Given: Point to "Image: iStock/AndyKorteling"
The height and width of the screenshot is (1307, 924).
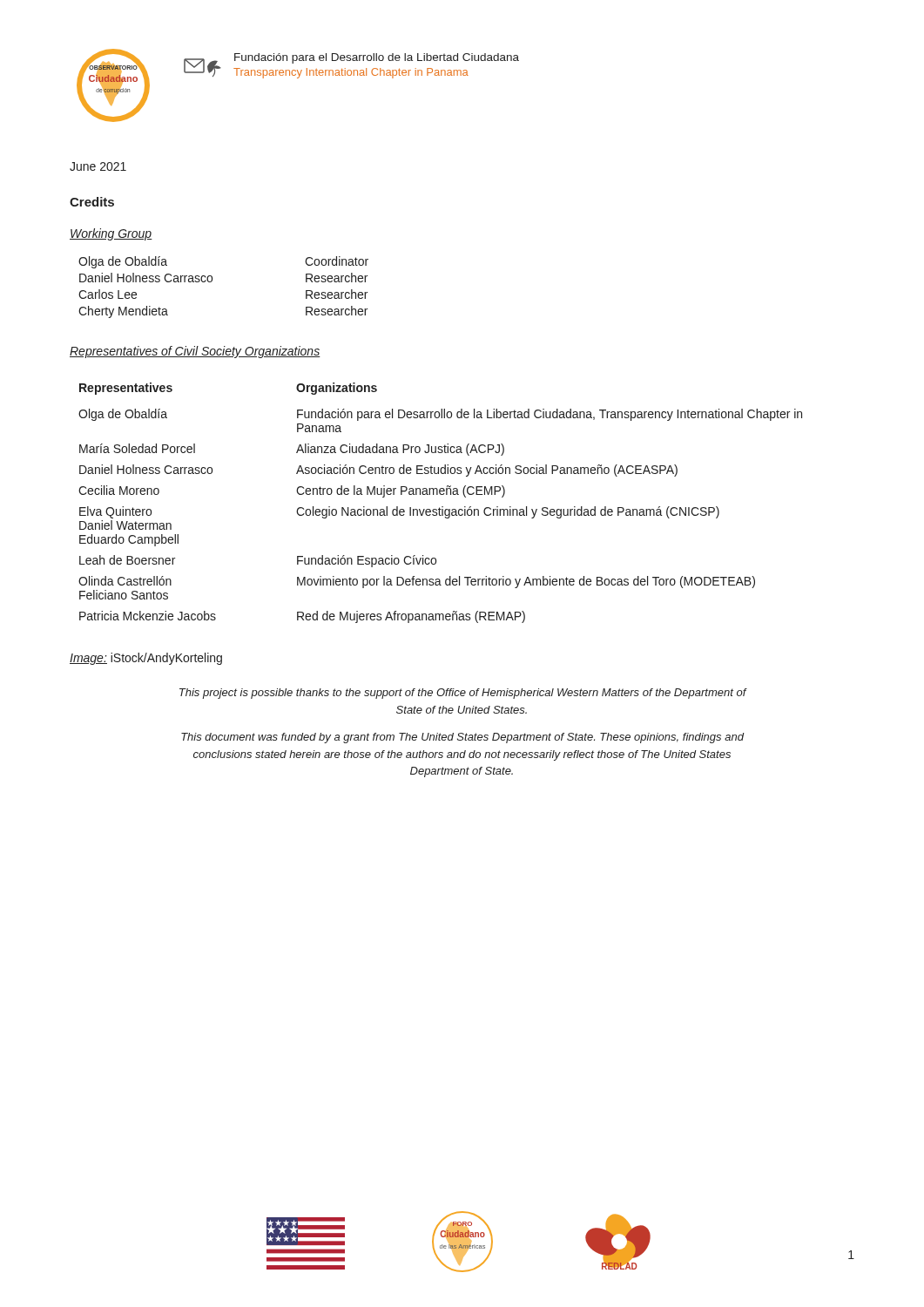Looking at the screenshot, I should 146,658.
